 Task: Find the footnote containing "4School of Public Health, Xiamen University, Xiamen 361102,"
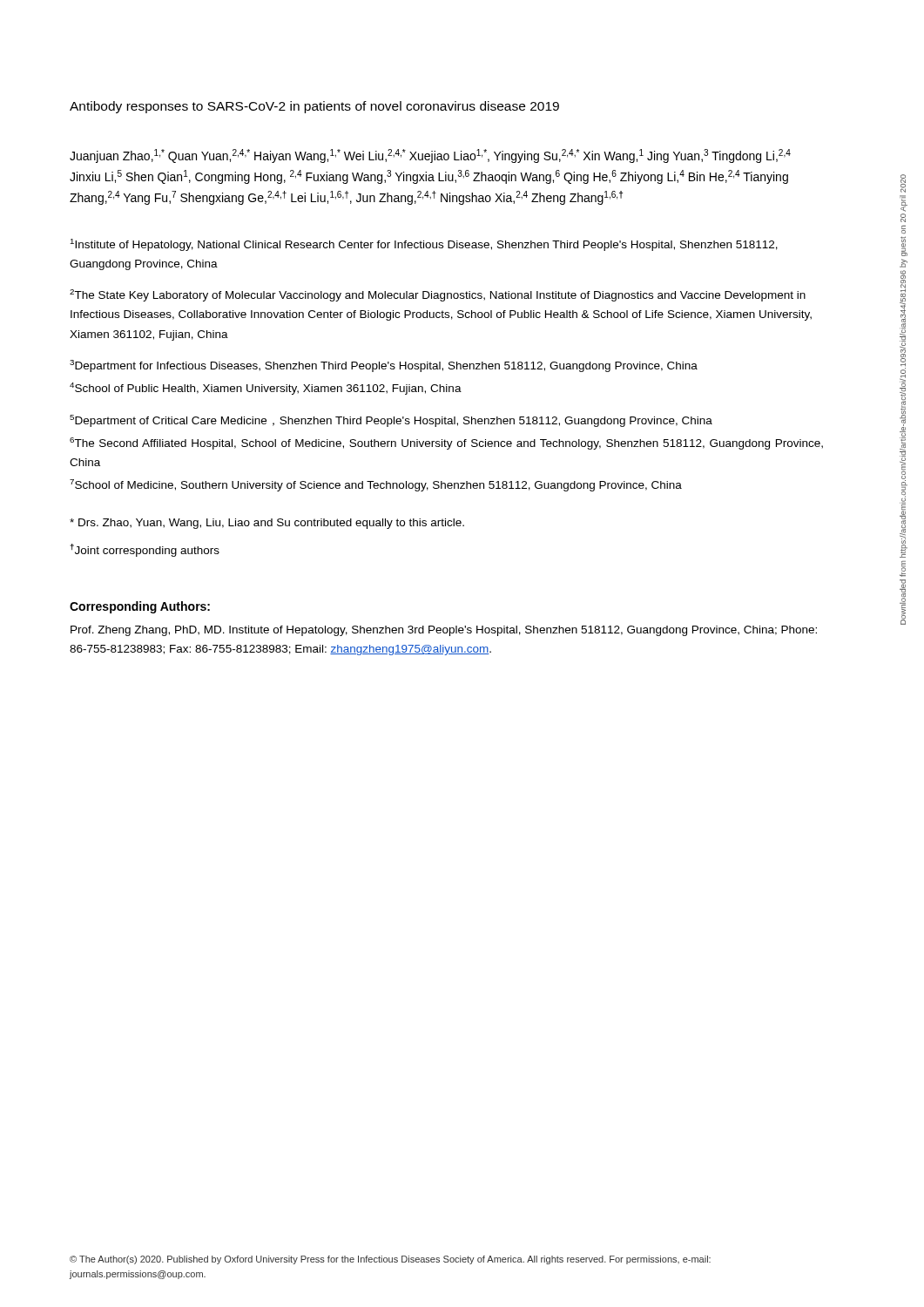click(265, 388)
